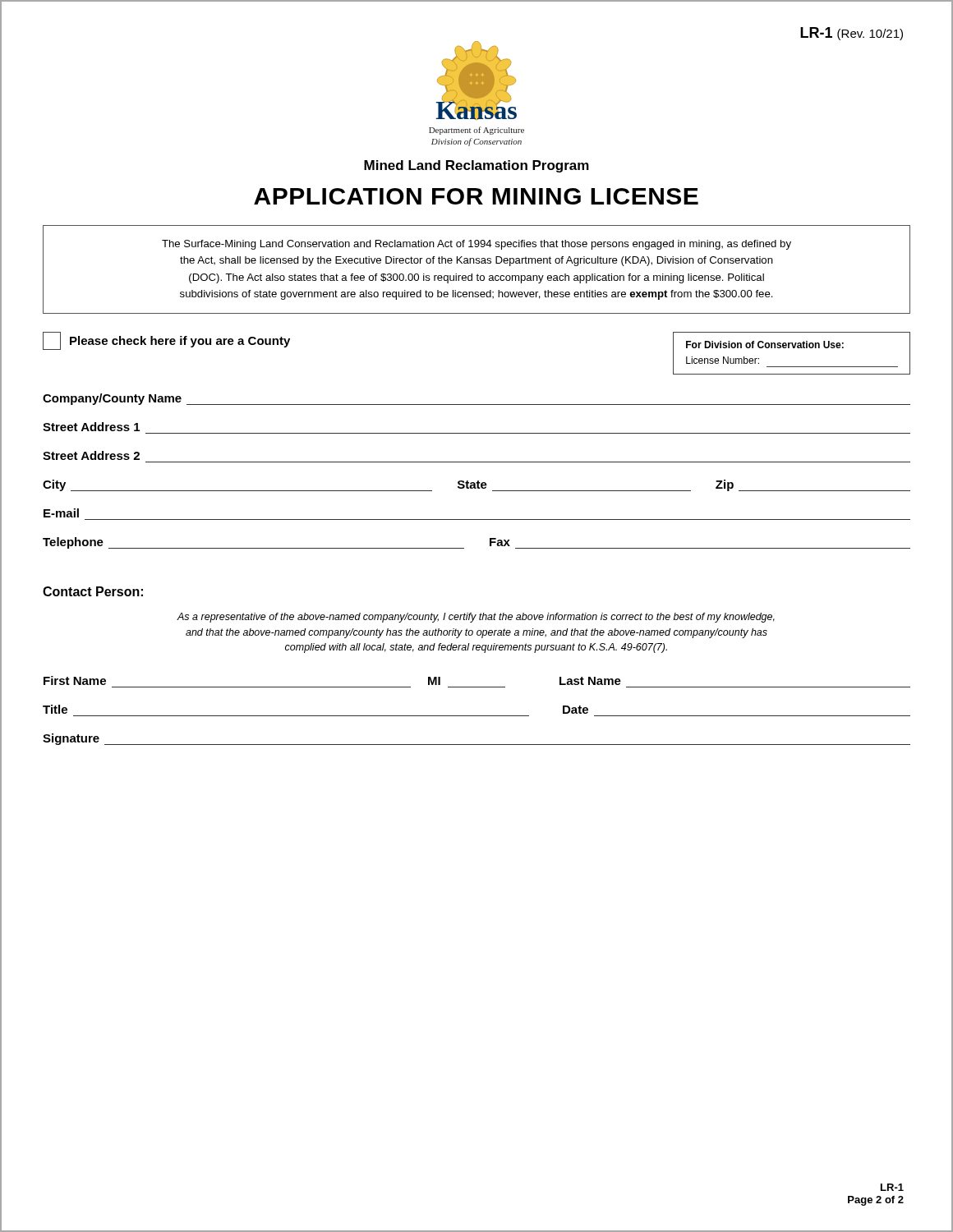Click on the text that reads "Street Address 2"
Screen dimensions: 1232x953
pyautogui.click(x=476, y=454)
